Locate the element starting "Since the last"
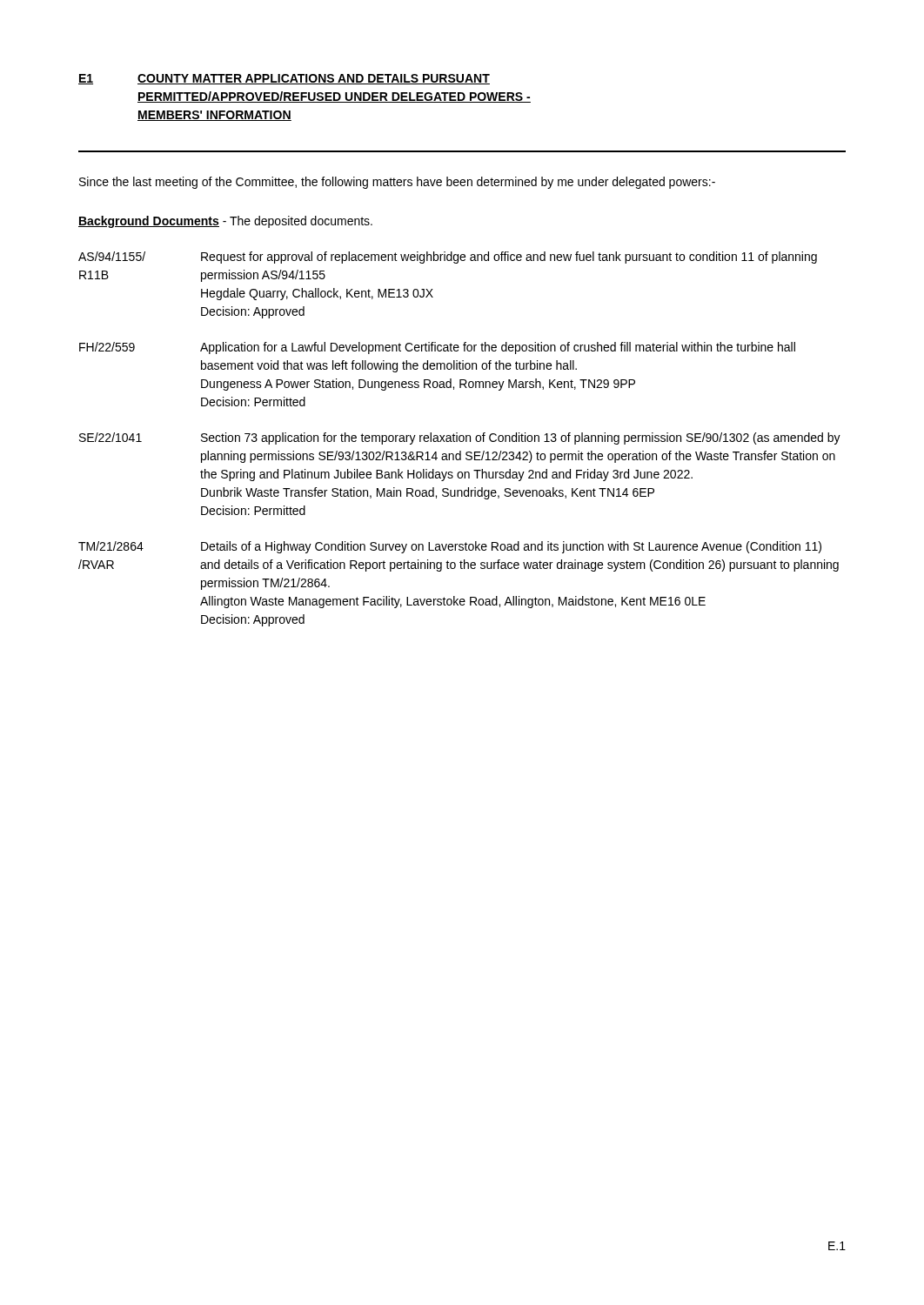 (397, 182)
